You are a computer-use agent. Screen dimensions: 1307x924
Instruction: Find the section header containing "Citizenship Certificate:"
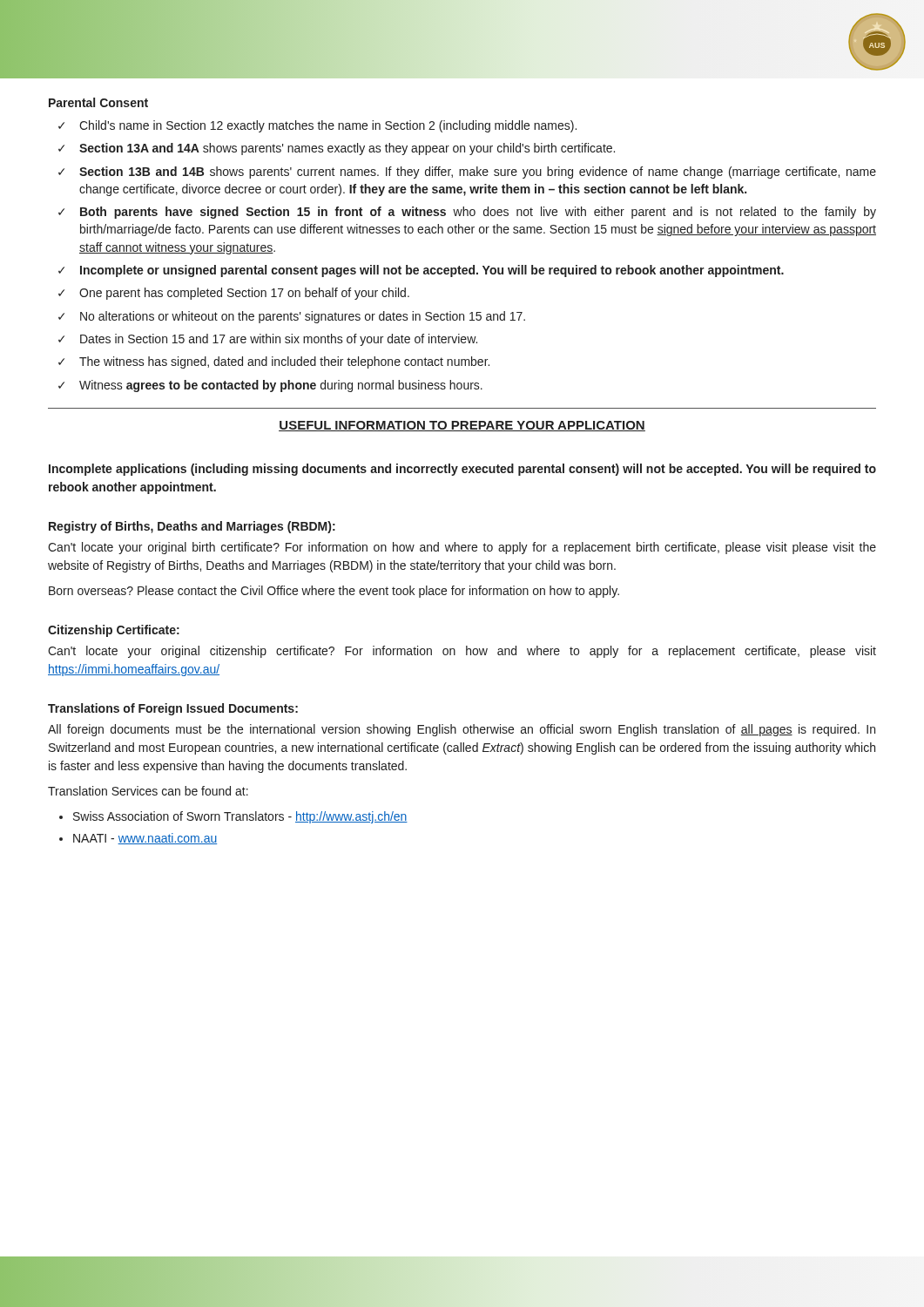[114, 630]
